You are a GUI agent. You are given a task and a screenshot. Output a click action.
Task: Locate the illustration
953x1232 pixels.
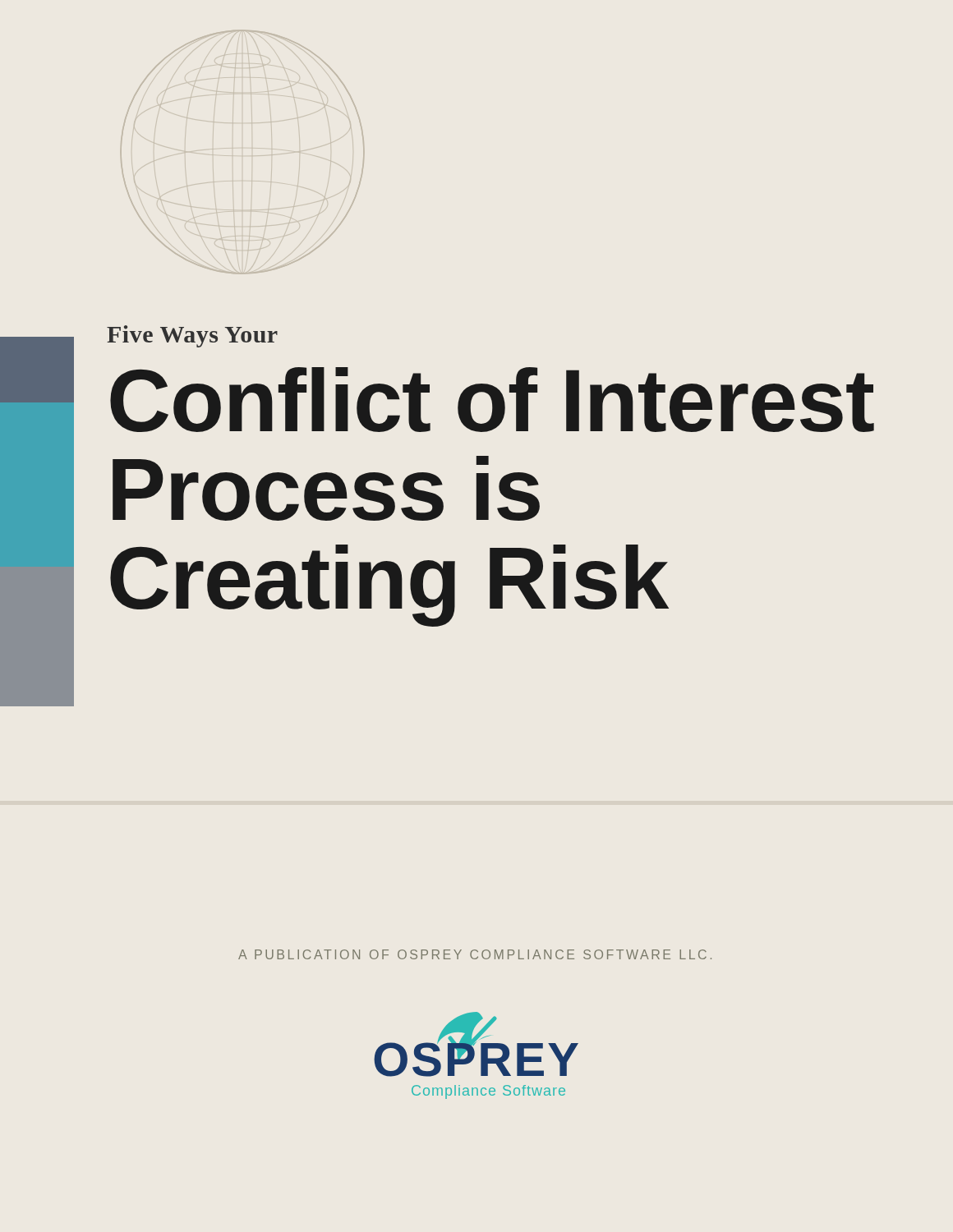coord(242,152)
